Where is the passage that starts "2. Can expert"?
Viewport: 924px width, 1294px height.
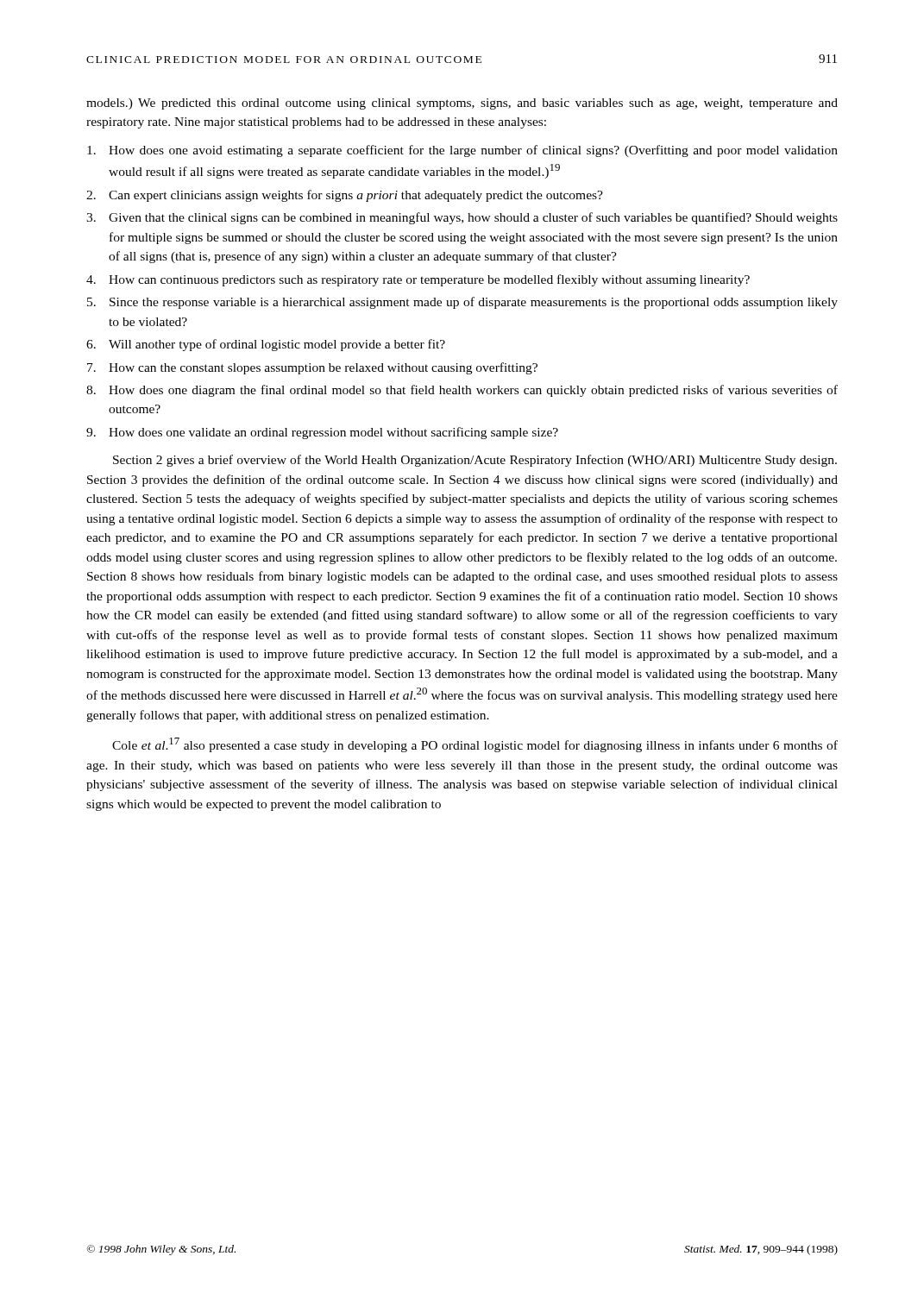[x=462, y=195]
